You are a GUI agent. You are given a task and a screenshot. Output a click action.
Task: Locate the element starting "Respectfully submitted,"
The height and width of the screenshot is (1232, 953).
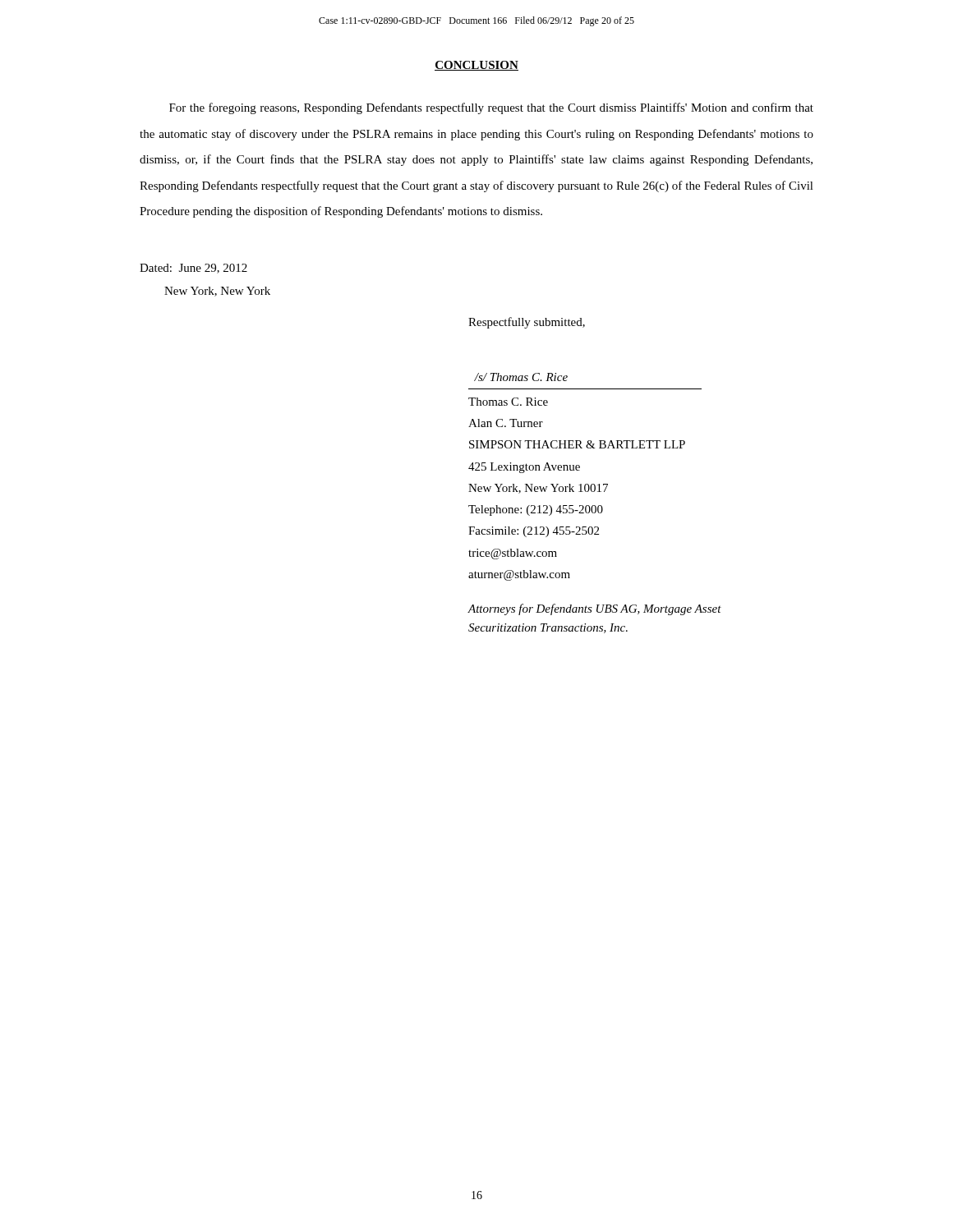tap(527, 322)
